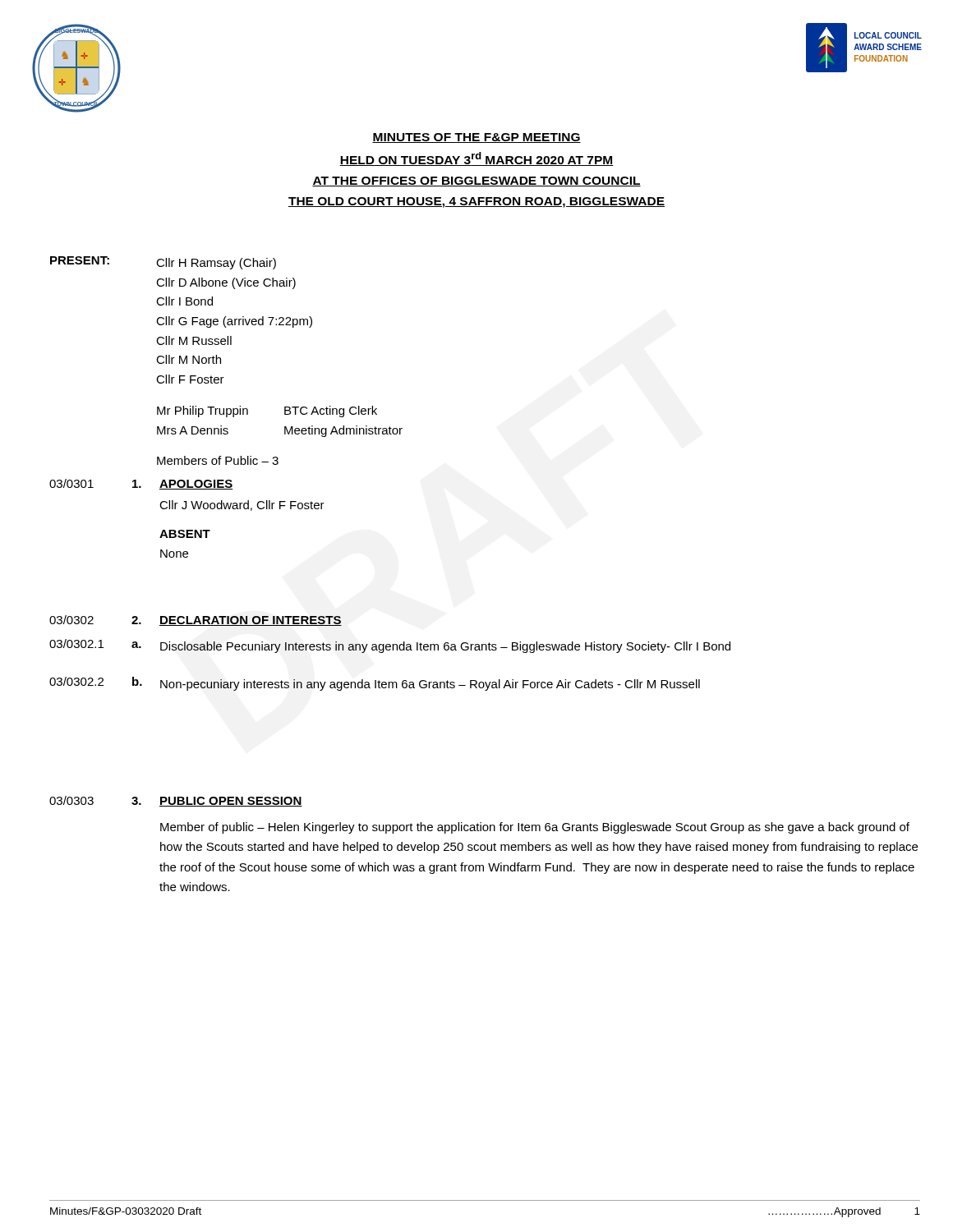This screenshot has width=953, height=1232.
Task: Click where it says "03/0301 1. APOLOGIES"
Action: click(141, 483)
